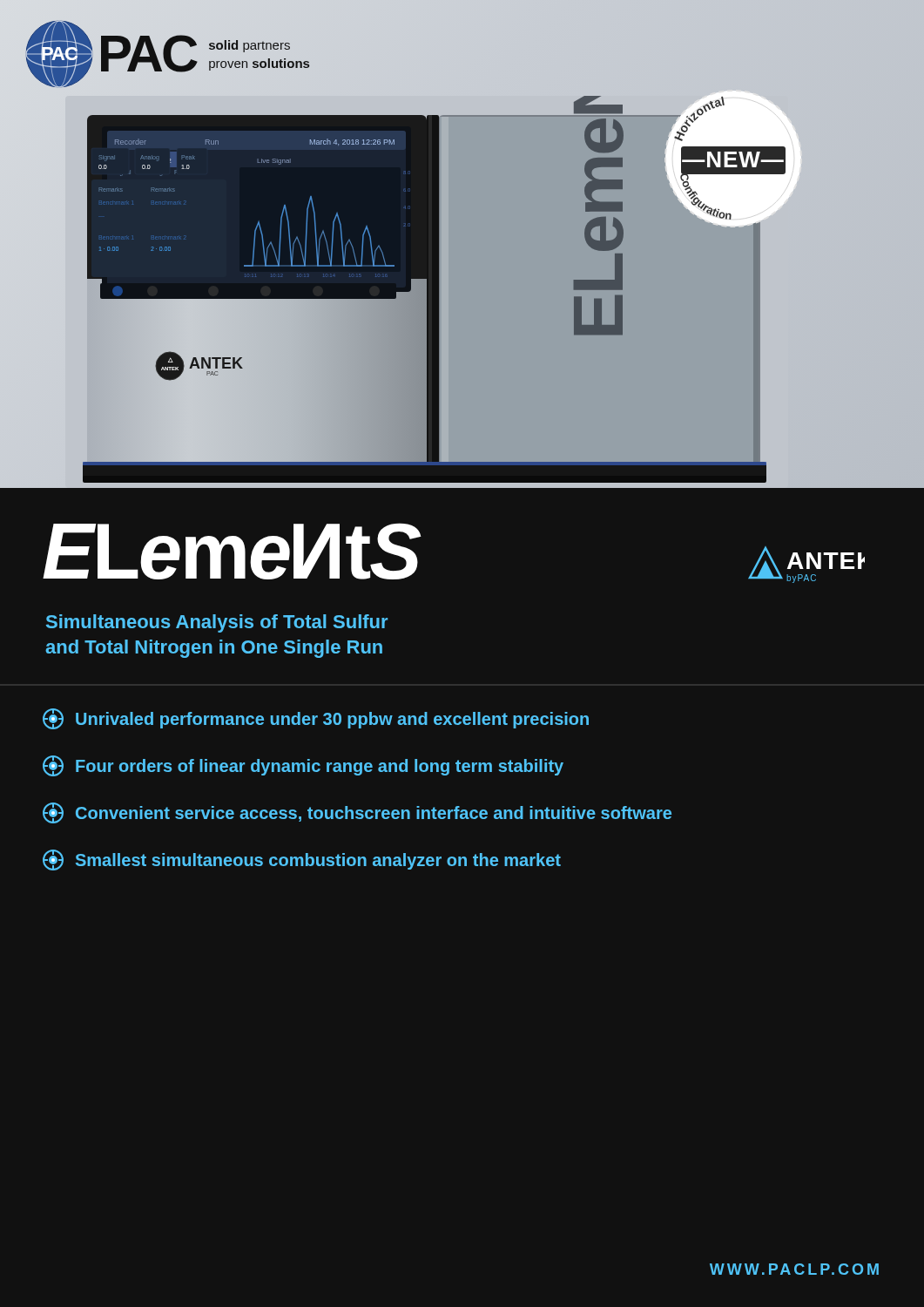Select the list item that says "Smallest simultaneous combustion analyzer on"
The width and height of the screenshot is (924, 1307).
point(301,860)
